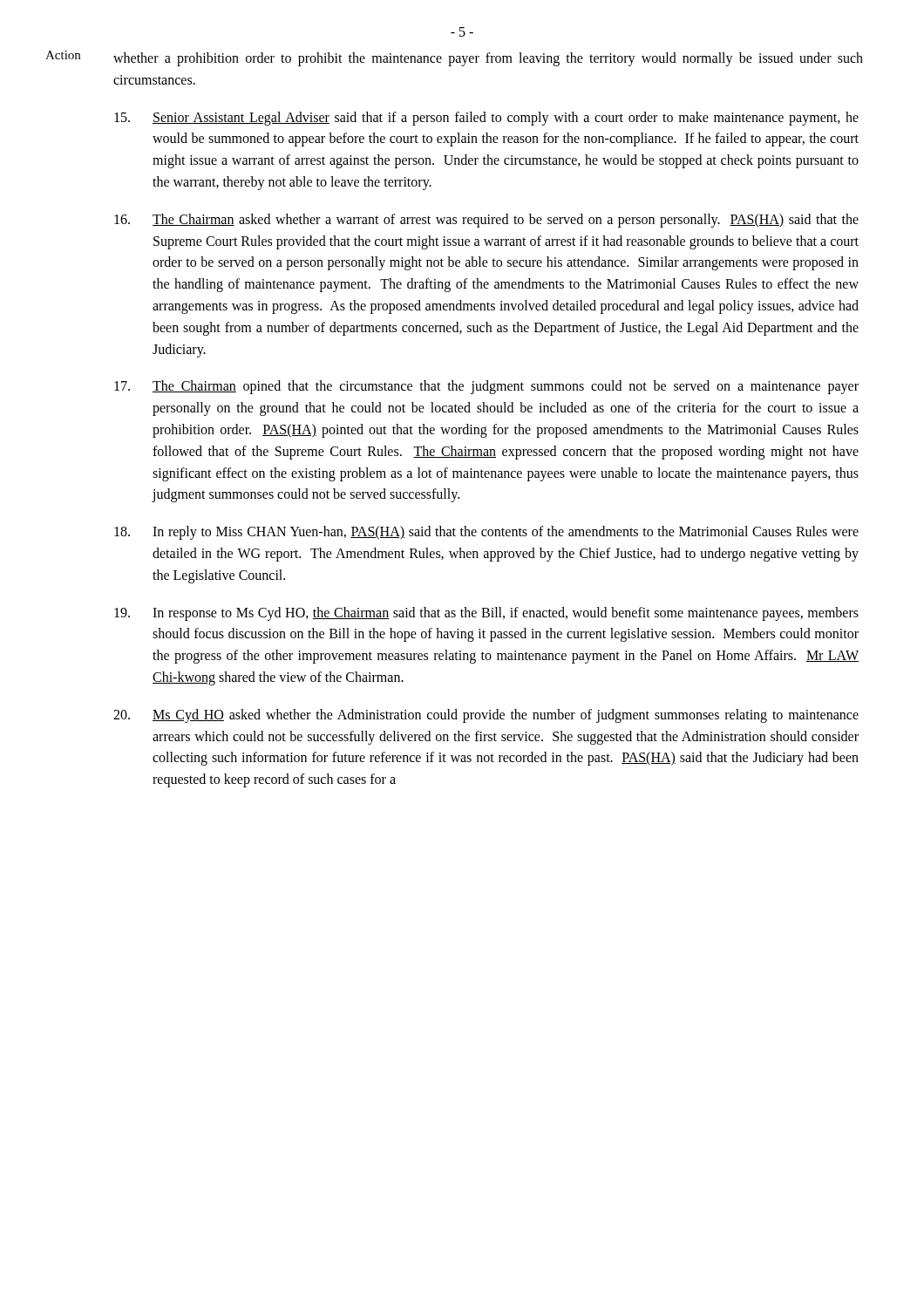
Task: Find the block on this page that starts "Senior Assistant Legal Adviser said that if a"
Action: click(x=486, y=150)
